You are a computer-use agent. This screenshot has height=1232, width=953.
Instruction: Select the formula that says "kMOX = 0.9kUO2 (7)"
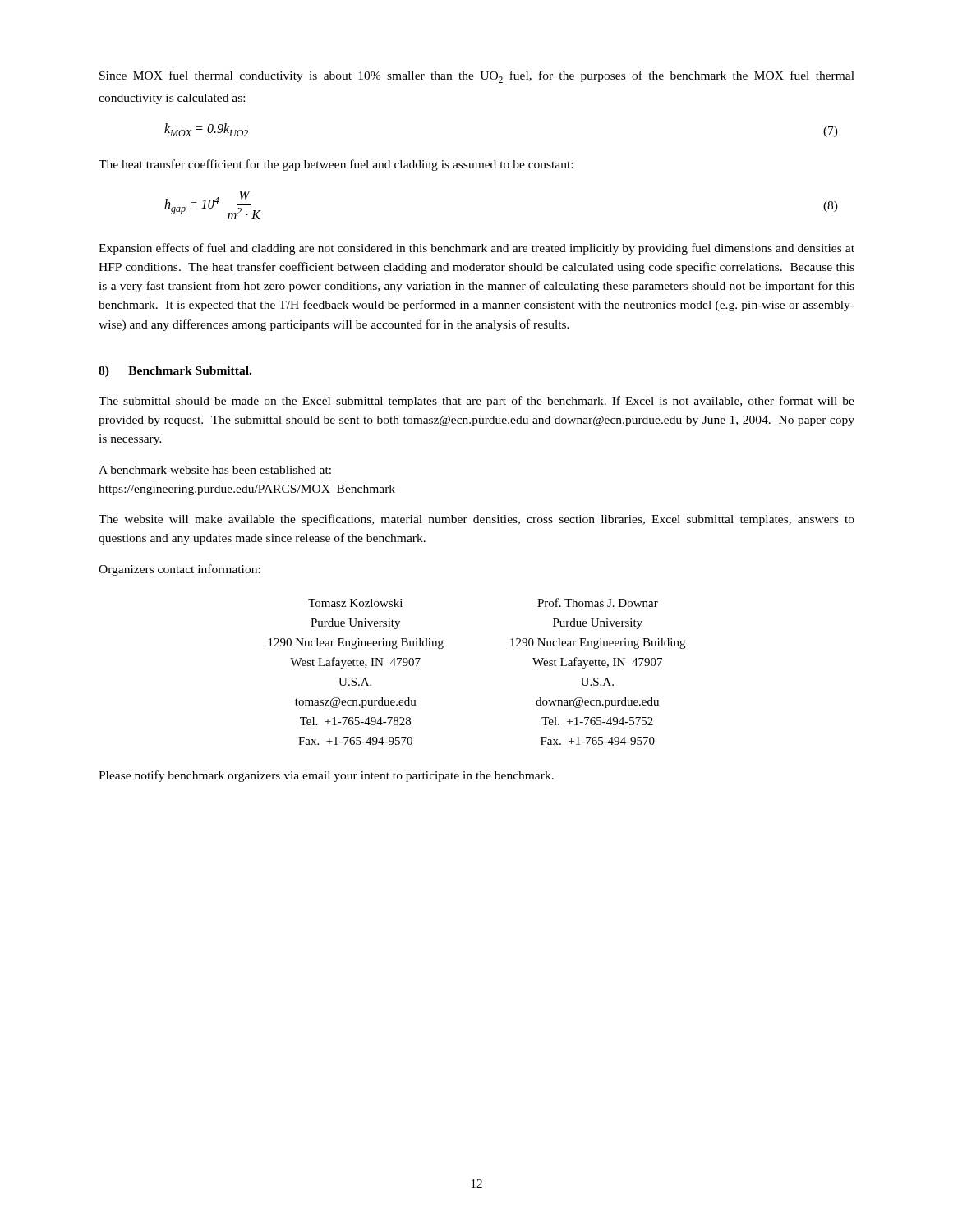(212, 130)
